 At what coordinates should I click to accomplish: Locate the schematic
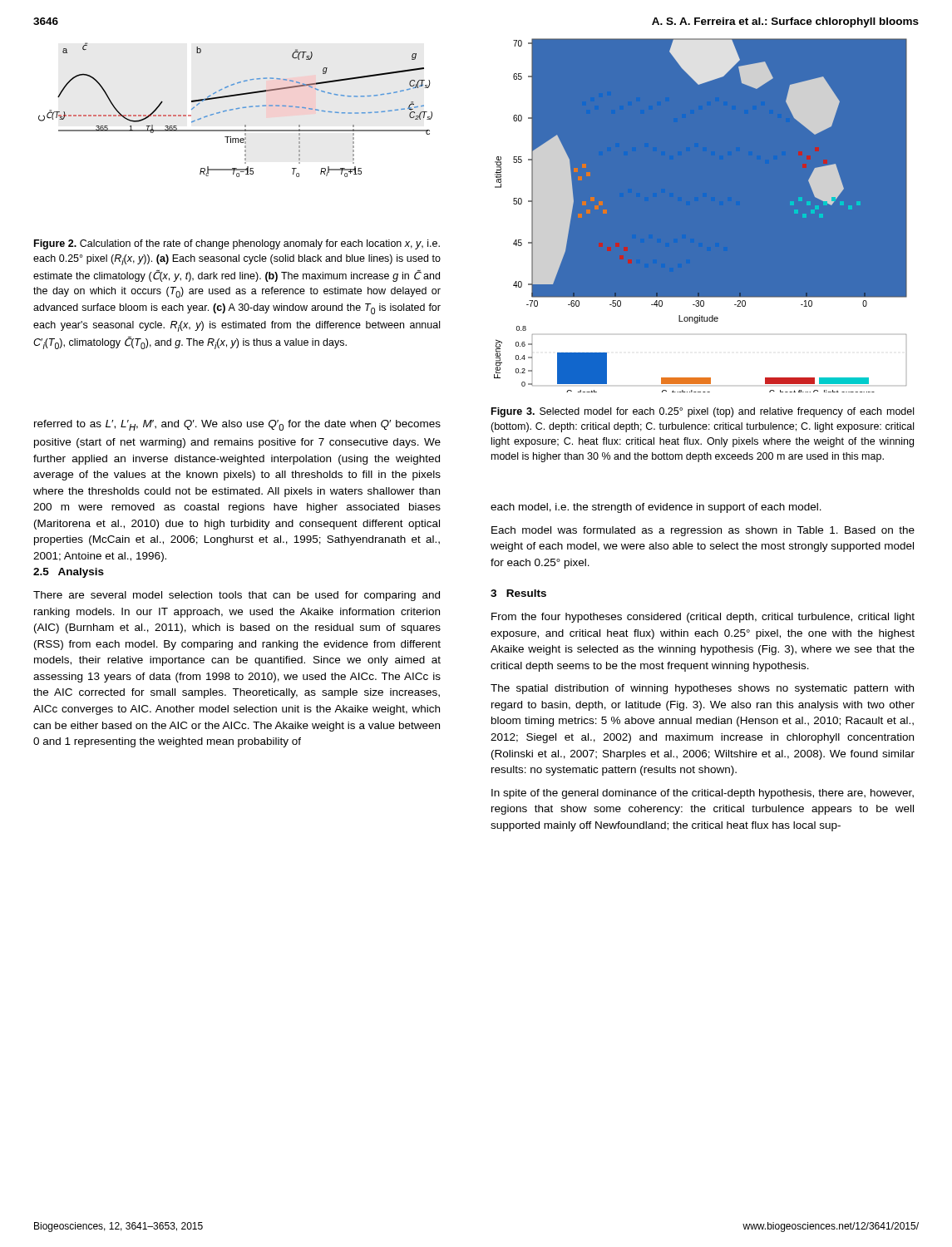[237, 130]
